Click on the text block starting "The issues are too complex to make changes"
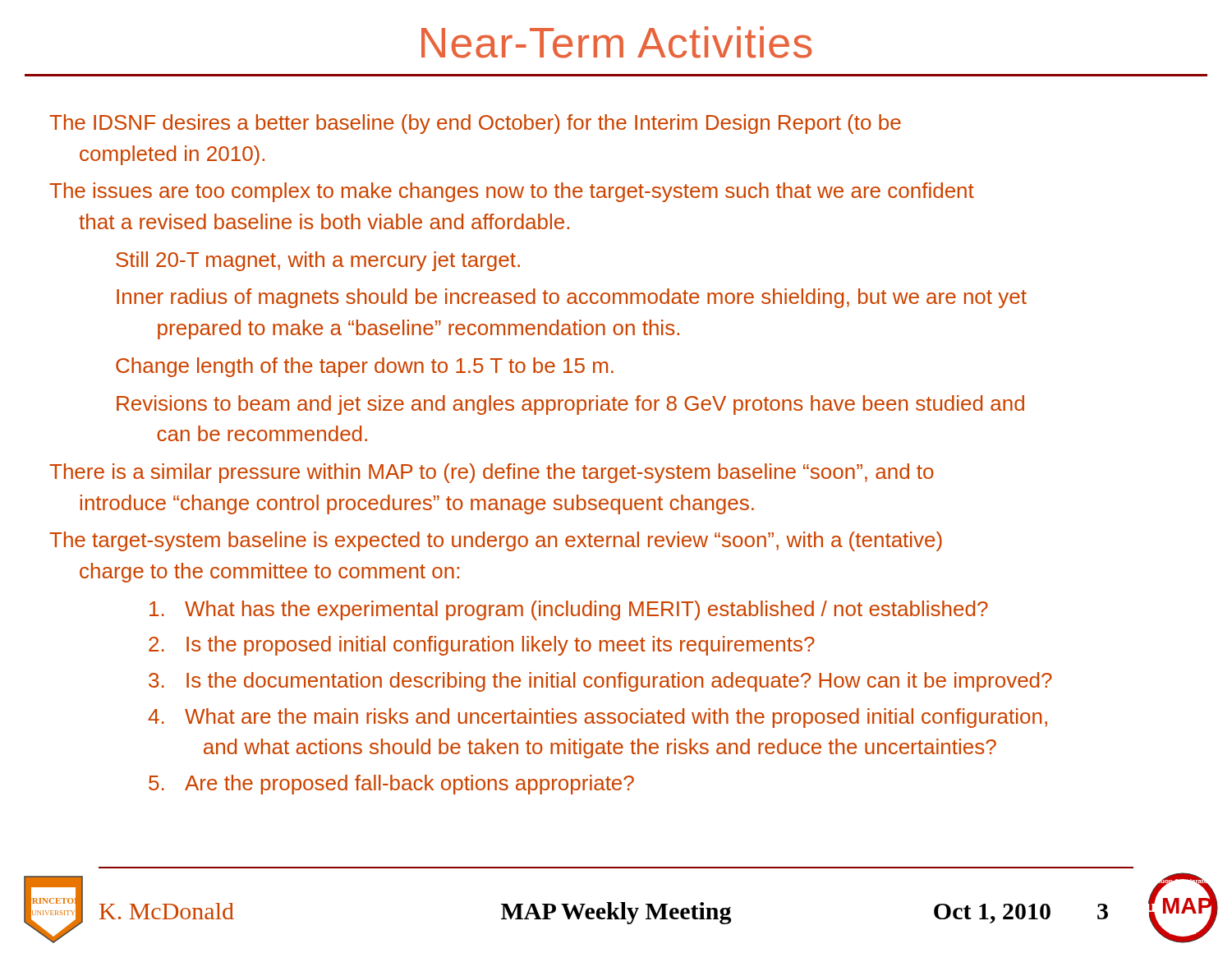The width and height of the screenshot is (1232, 953). [512, 206]
